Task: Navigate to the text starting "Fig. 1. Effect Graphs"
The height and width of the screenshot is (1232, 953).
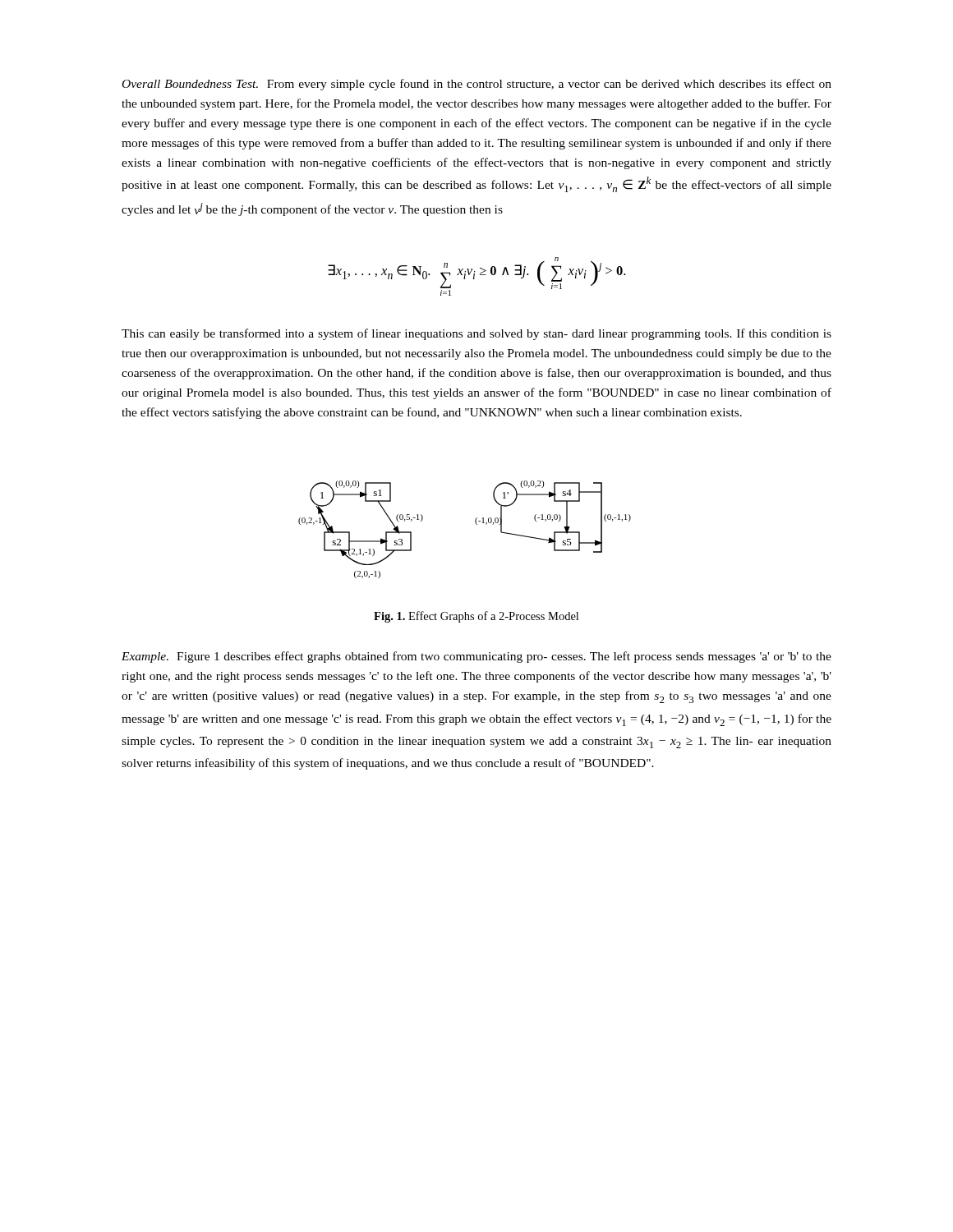Action: point(476,616)
